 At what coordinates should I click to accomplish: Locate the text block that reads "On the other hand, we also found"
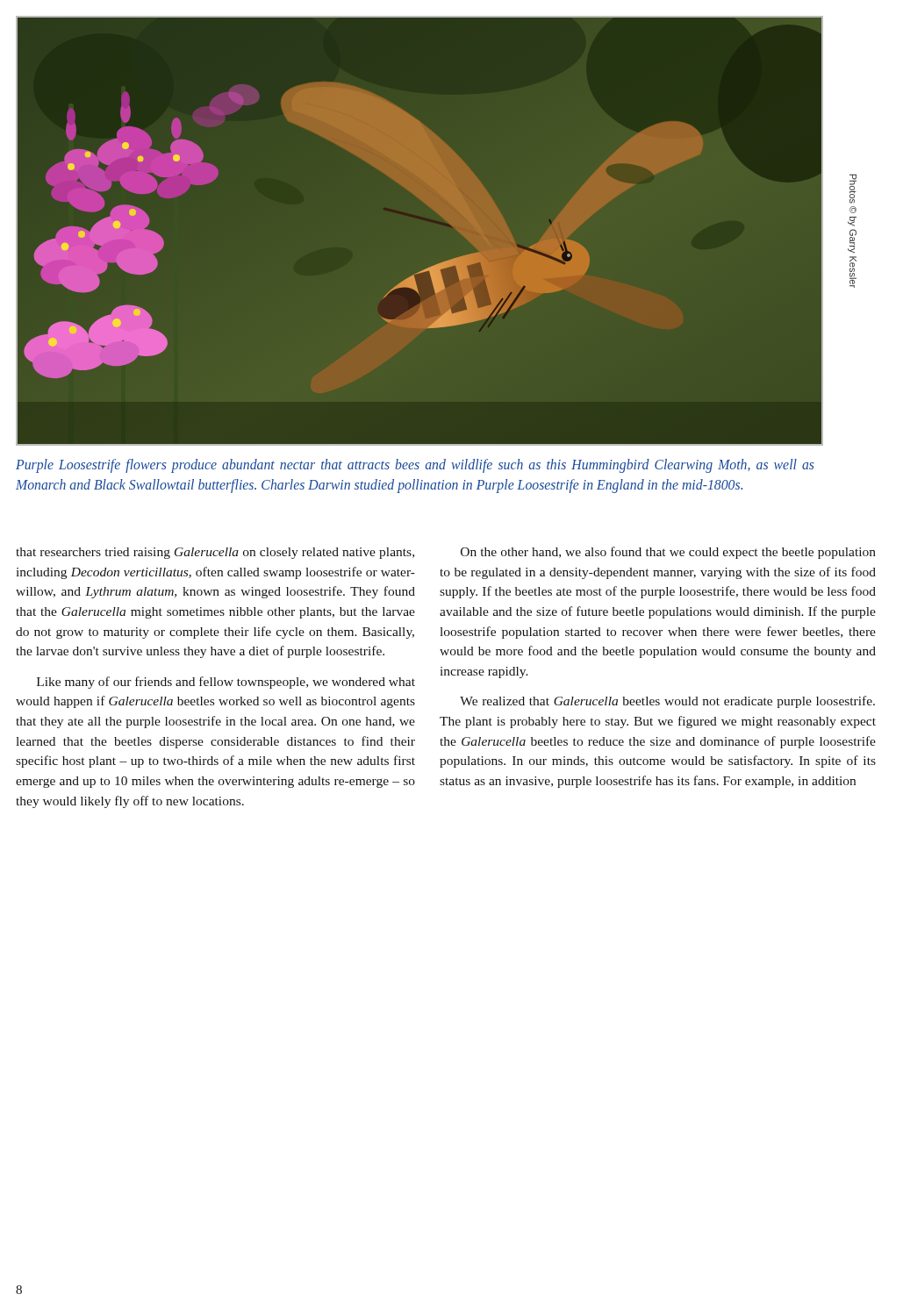[x=658, y=612]
